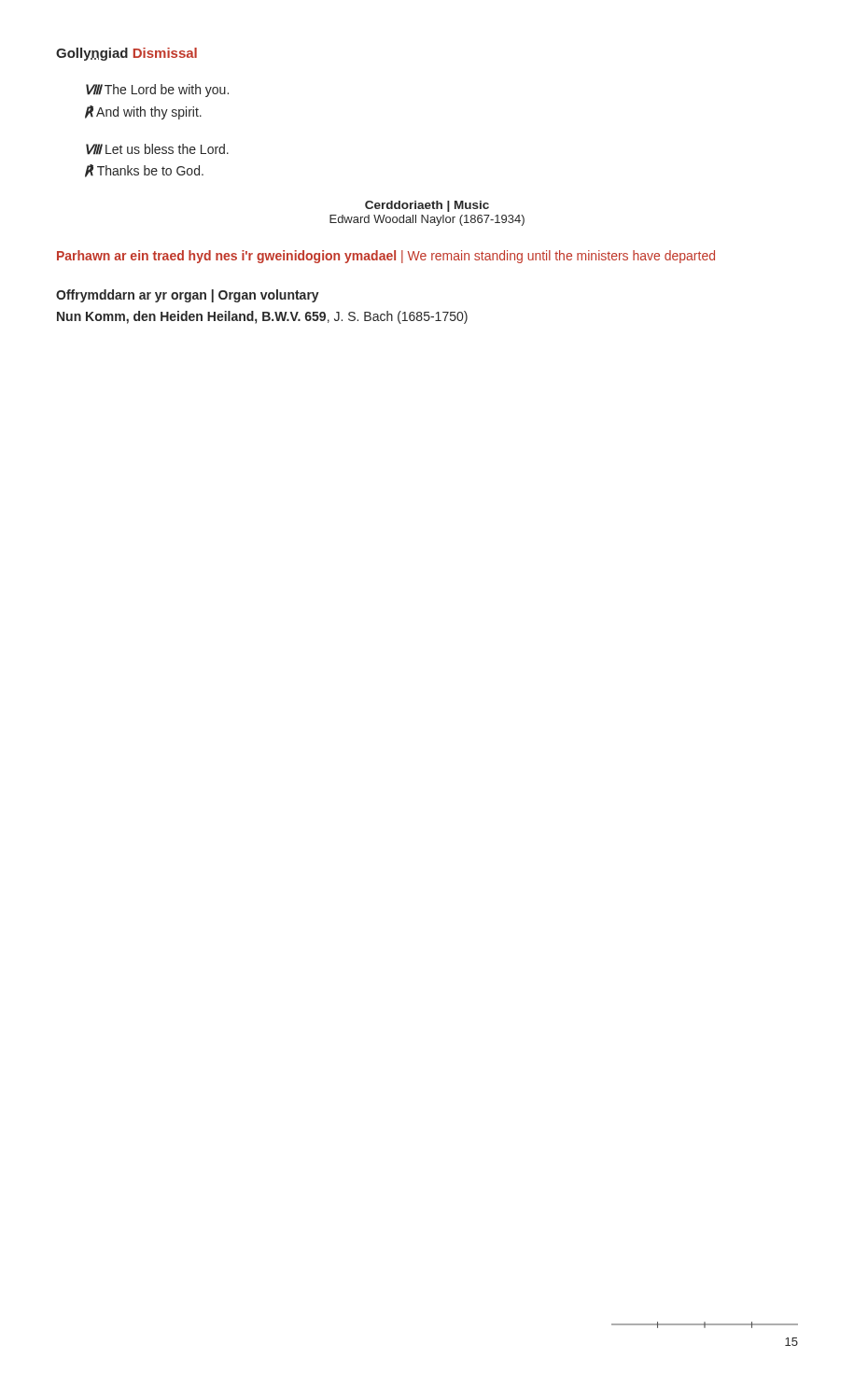This screenshot has width=854, height=1400.
Task: Locate the text block starting "Ⅷ The Lord be with you. ℟"
Action: pyautogui.click(x=157, y=101)
